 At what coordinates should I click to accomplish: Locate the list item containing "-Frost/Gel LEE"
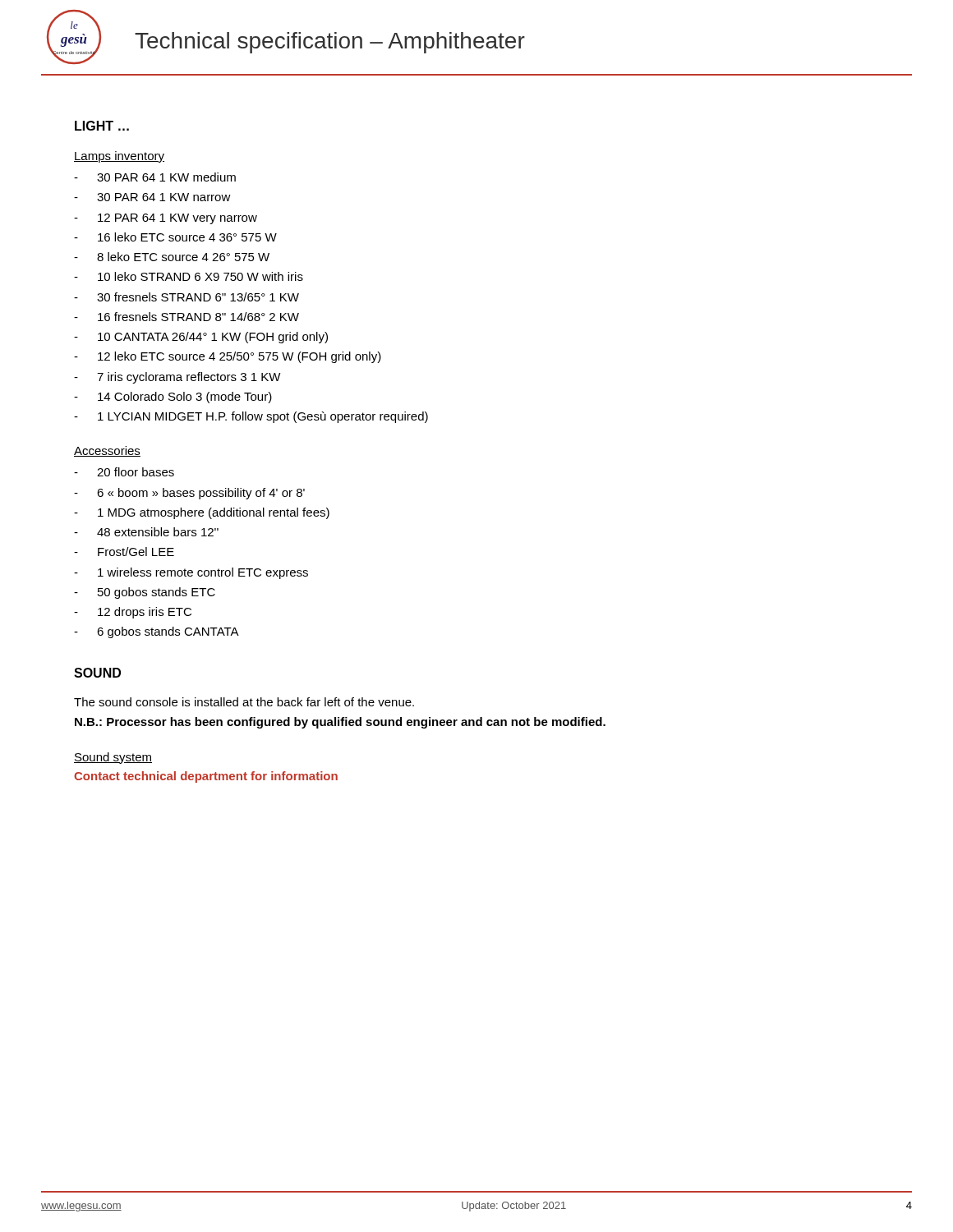coord(124,552)
